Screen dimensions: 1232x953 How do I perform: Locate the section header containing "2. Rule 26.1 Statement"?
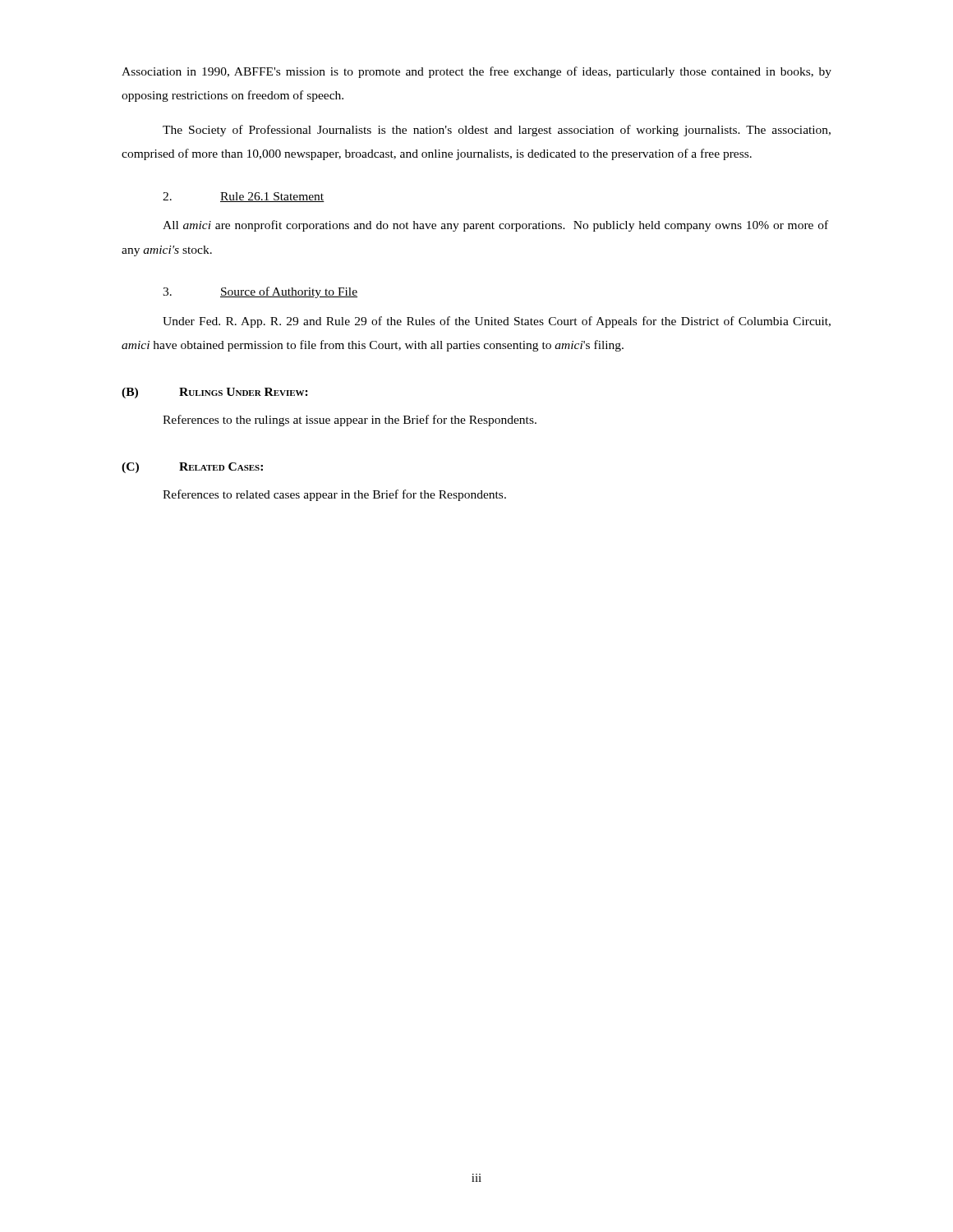(223, 196)
